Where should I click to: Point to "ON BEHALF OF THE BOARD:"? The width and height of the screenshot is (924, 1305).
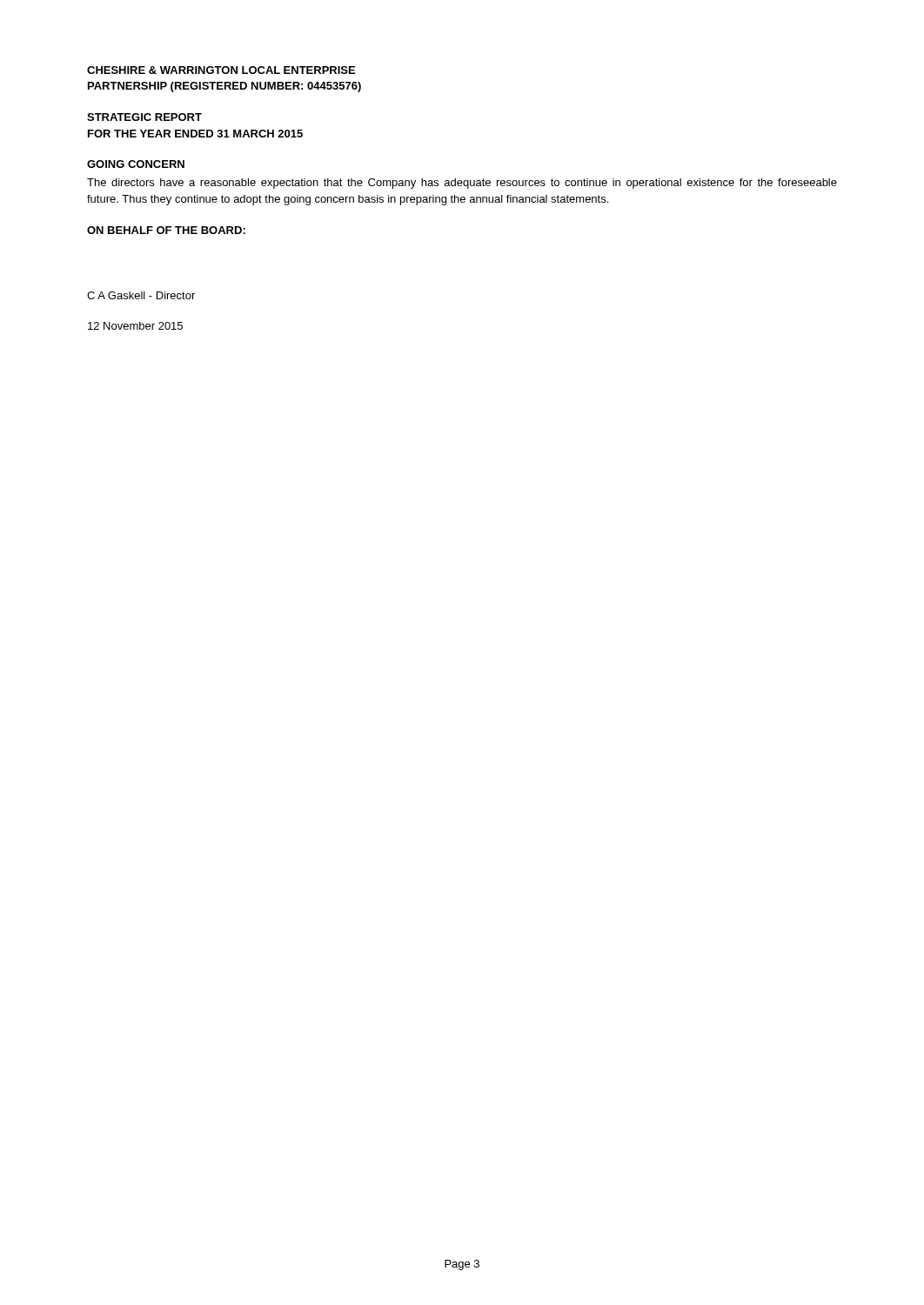(x=167, y=230)
